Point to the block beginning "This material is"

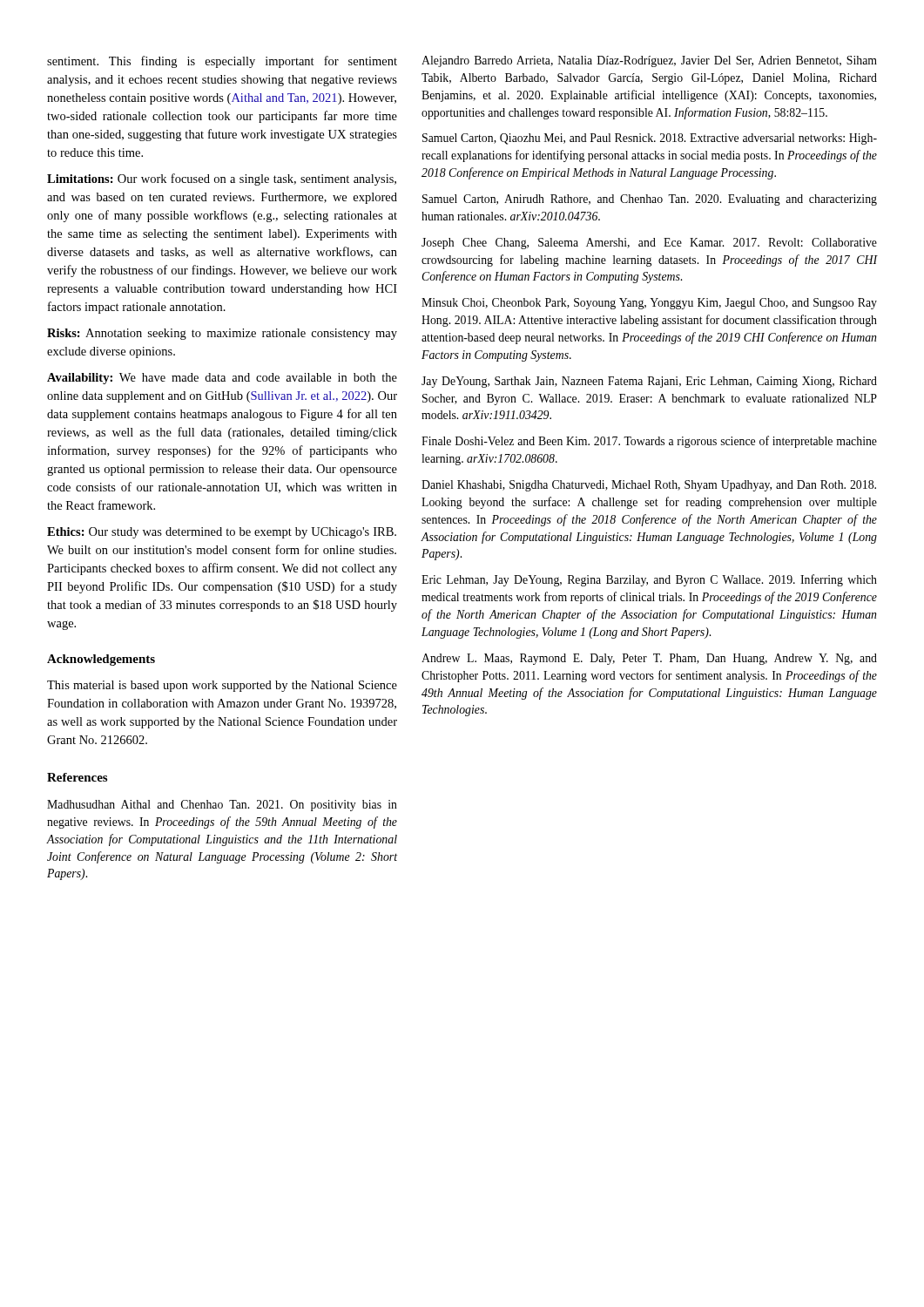[x=222, y=713]
